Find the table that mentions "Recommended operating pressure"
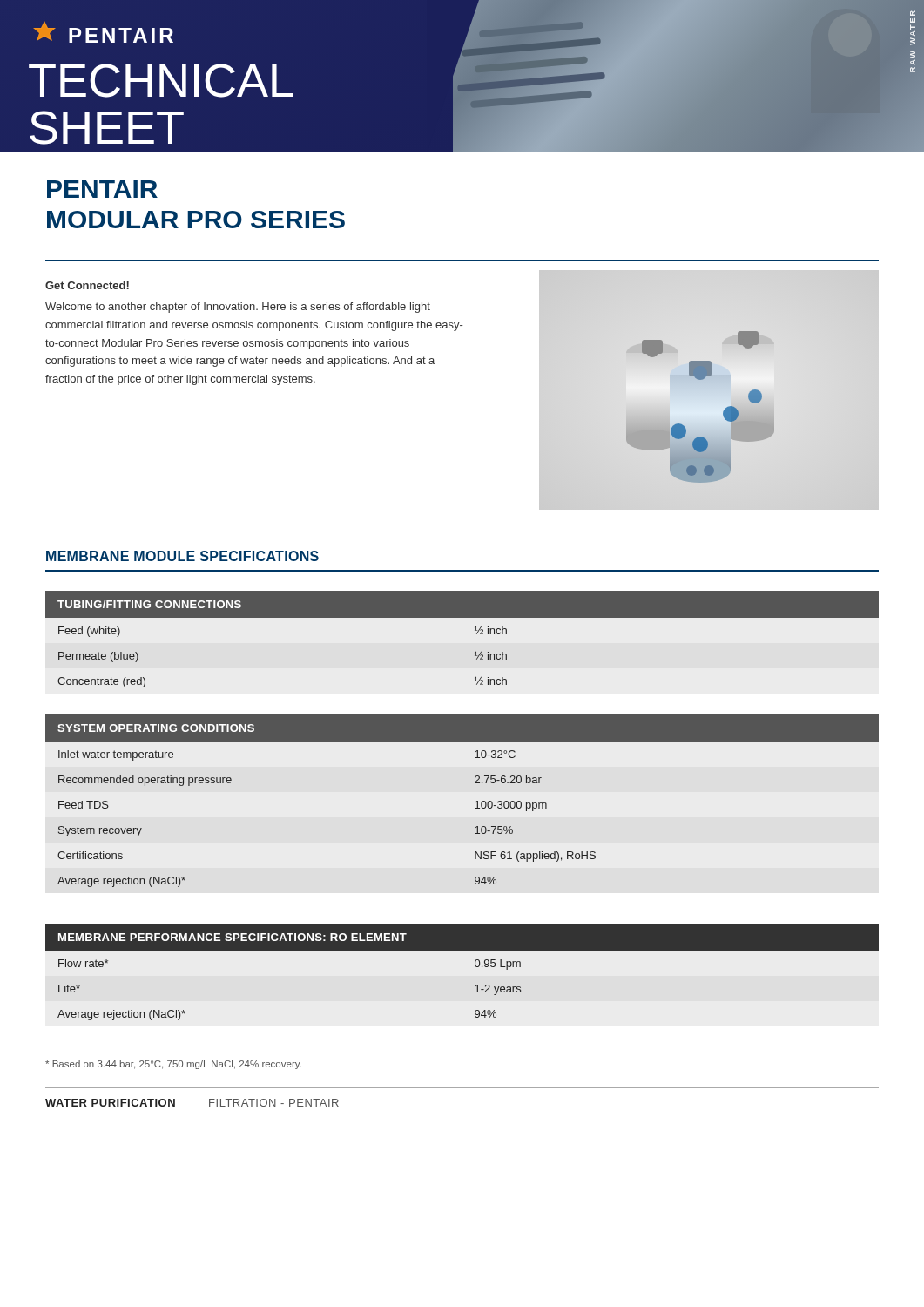 (462, 804)
